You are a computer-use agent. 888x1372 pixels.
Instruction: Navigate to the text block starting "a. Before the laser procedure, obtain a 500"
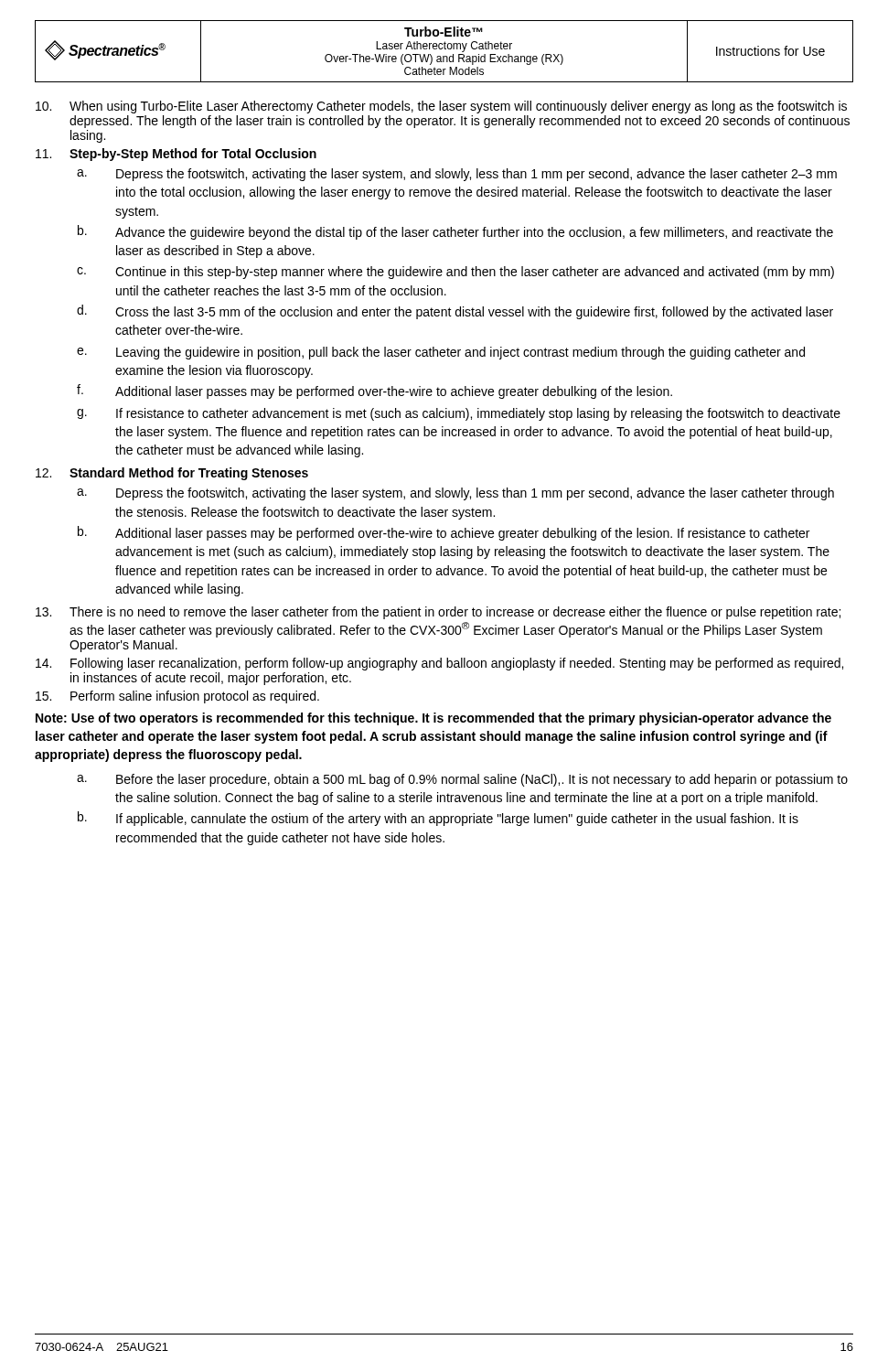point(444,788)
